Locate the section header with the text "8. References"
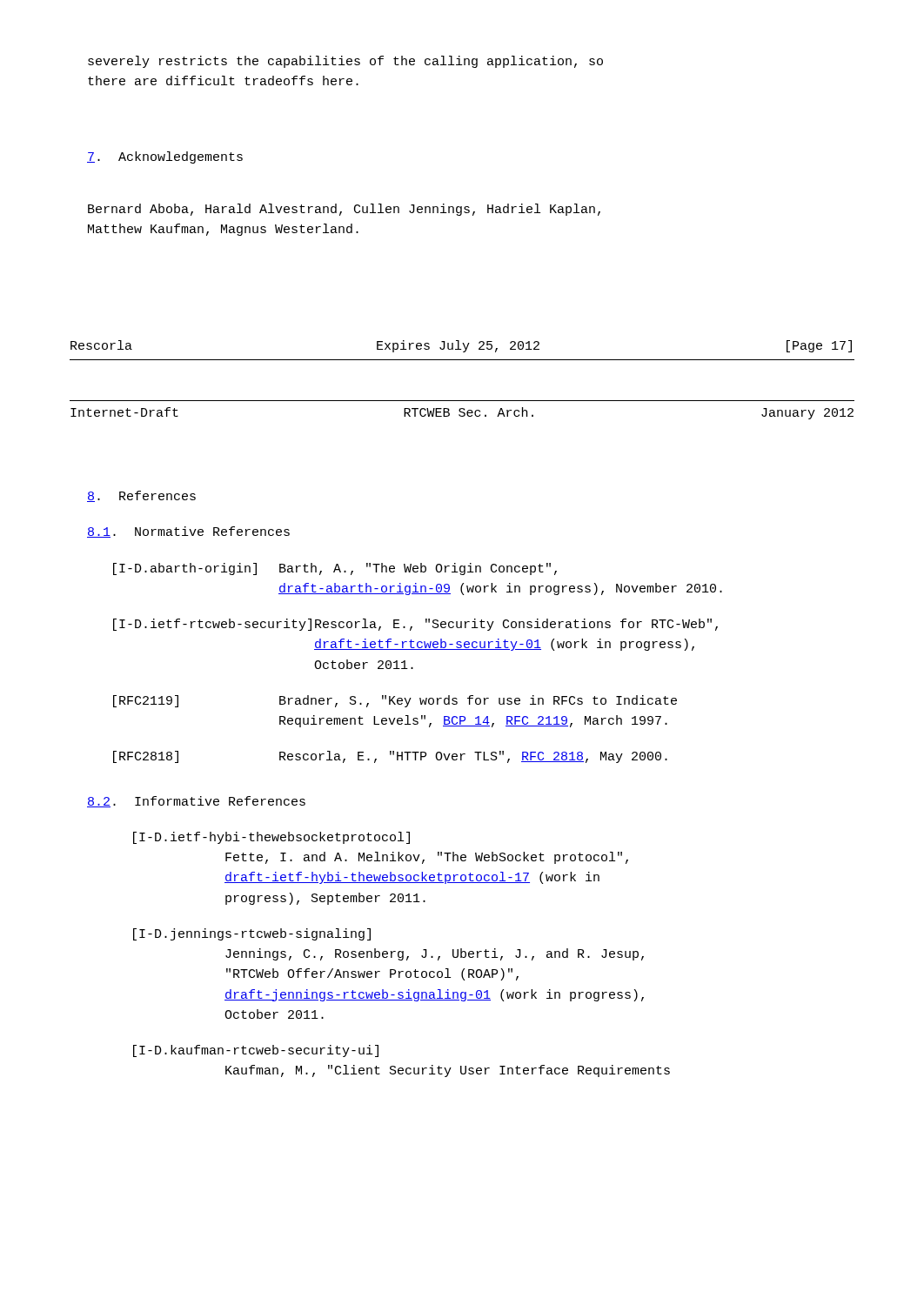The height and width of the screenshot is (1305, 924). coord(142,497)
